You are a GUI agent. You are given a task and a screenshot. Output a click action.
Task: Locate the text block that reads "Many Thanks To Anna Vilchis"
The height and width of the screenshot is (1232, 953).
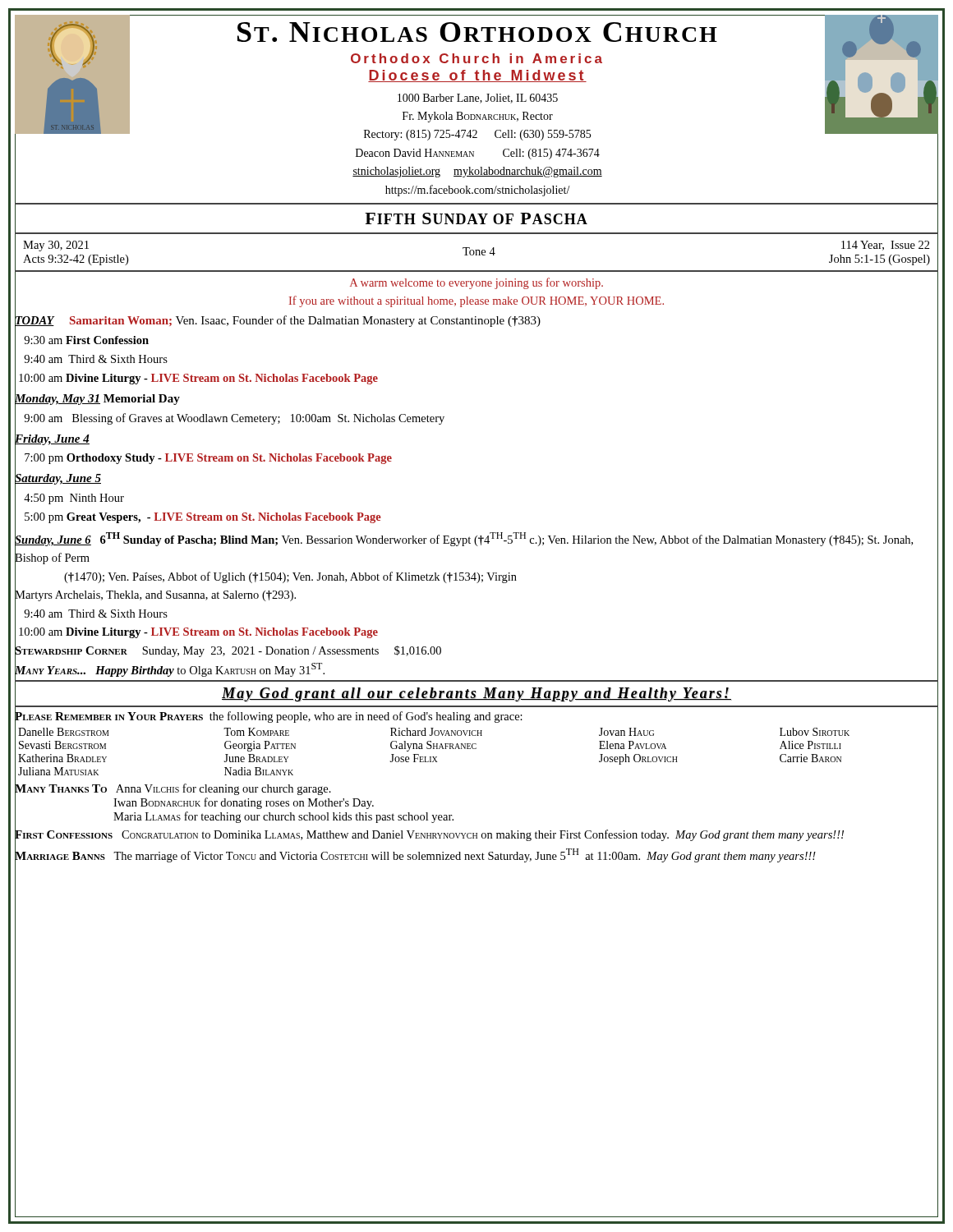pos(235,802)
